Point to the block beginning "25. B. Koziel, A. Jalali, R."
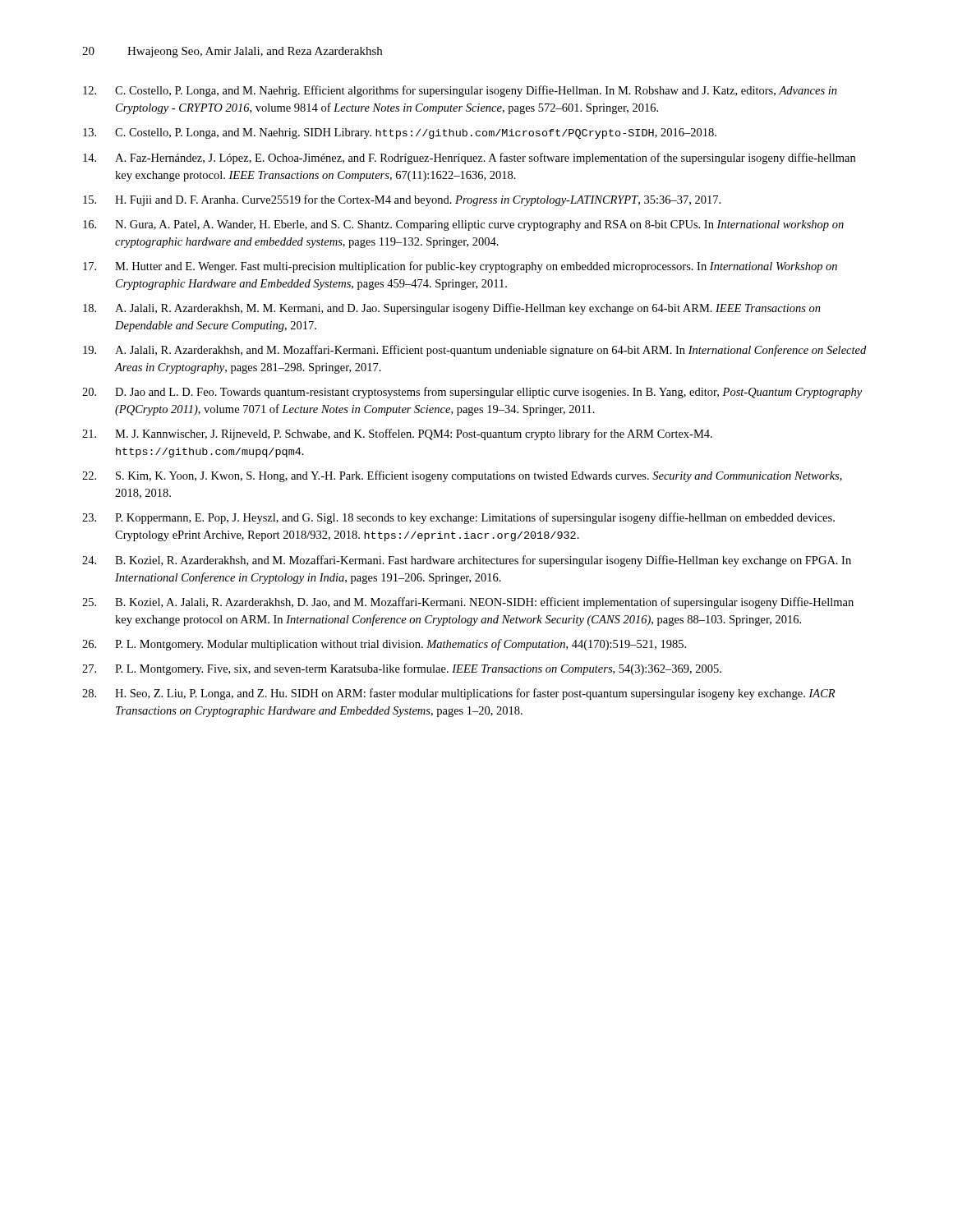This screenshot has width=953, height=1232. (476, 611)
